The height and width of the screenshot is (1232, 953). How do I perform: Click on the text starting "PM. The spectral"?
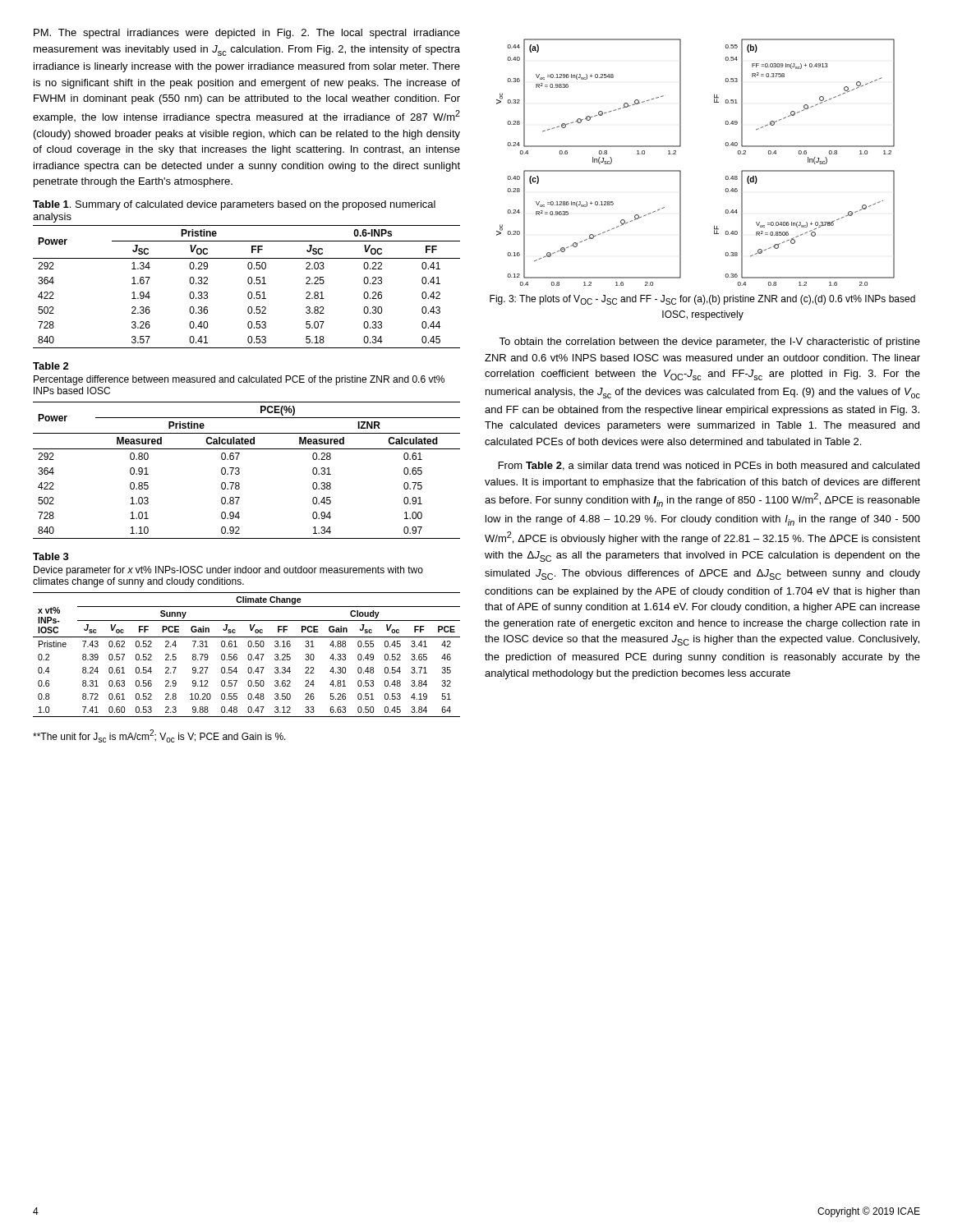click(x=246, y=107)
